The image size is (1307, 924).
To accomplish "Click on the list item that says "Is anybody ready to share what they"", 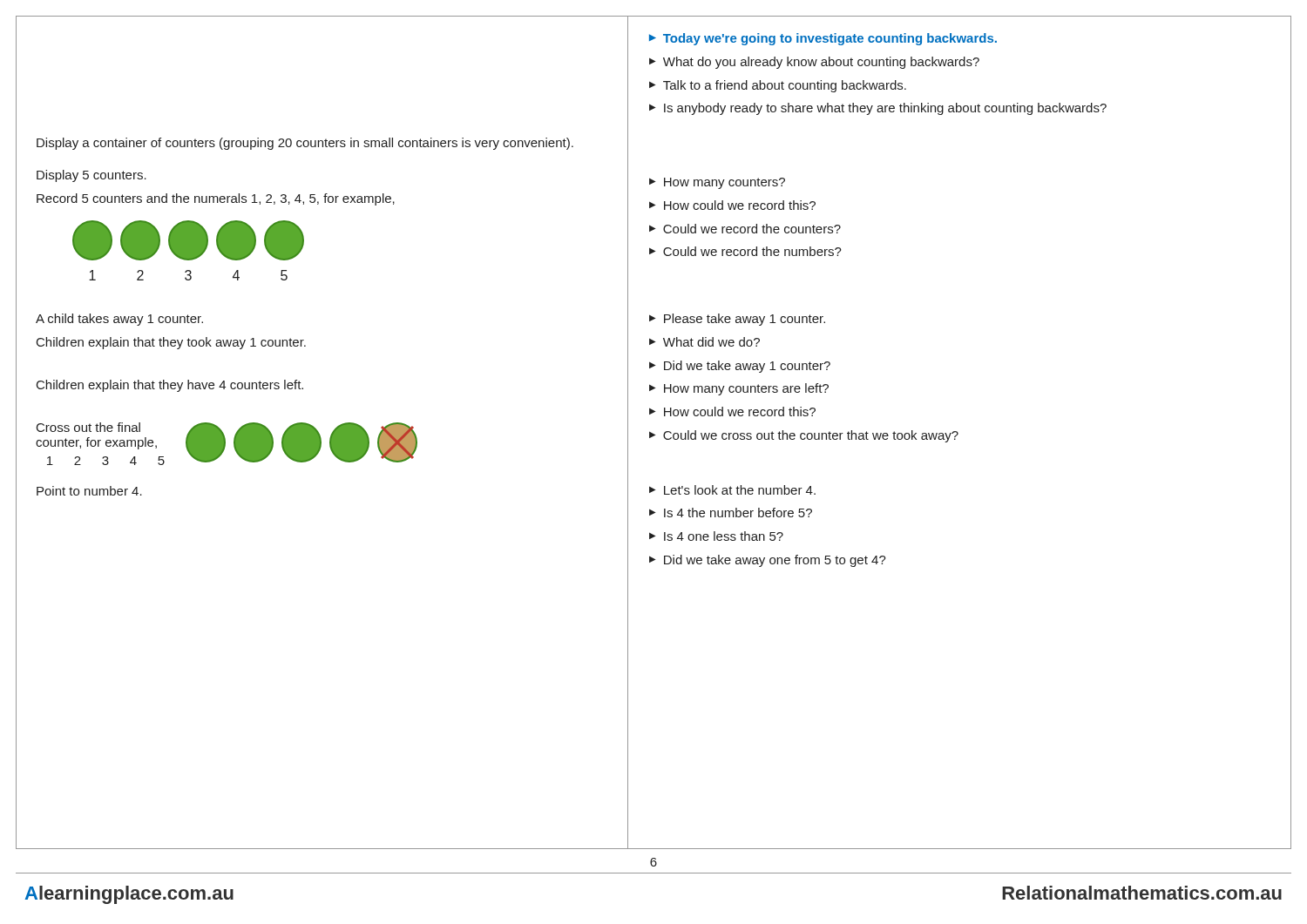I will click(x=885, y=108).
